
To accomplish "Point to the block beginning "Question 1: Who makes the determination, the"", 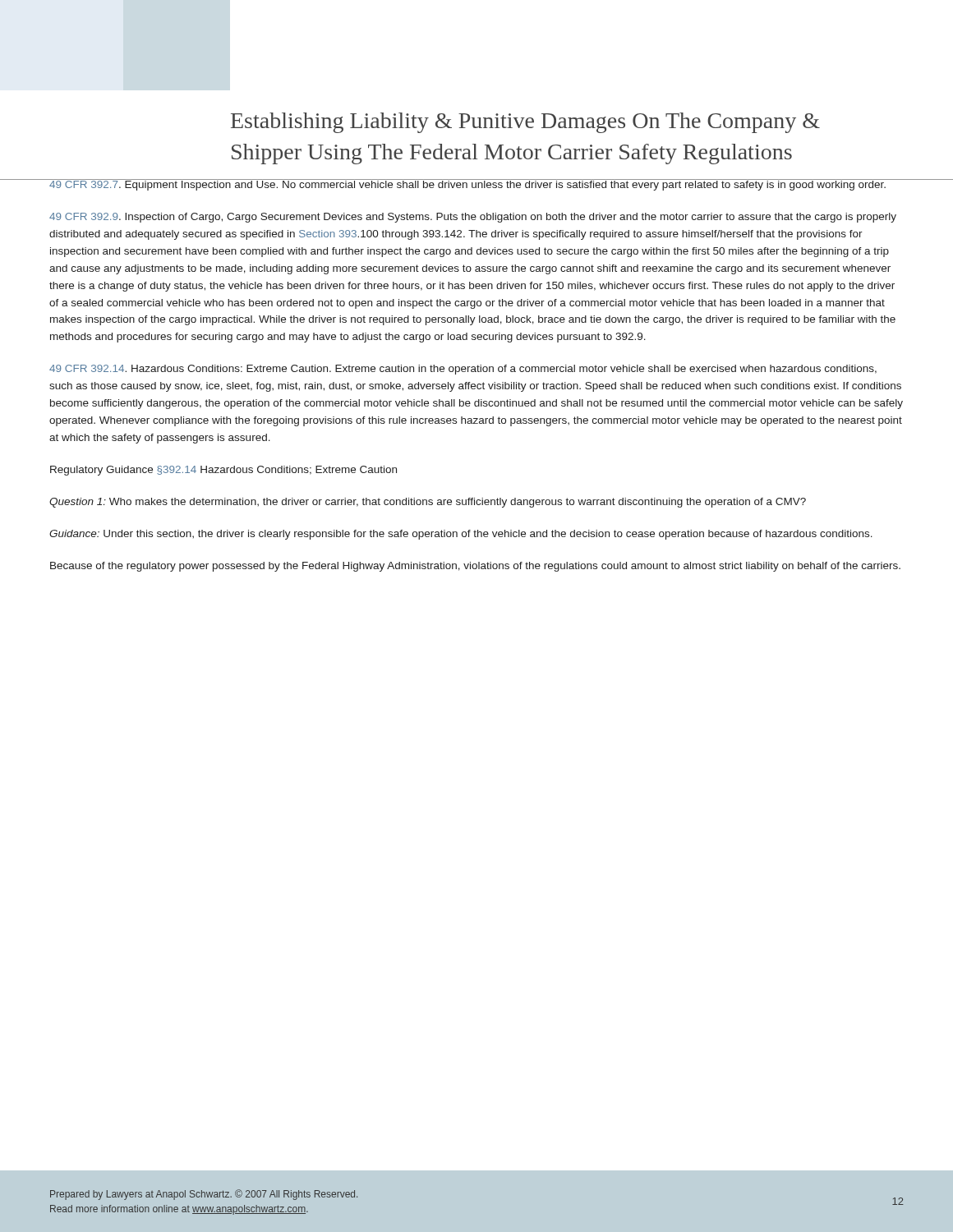I will coord(476,502).
